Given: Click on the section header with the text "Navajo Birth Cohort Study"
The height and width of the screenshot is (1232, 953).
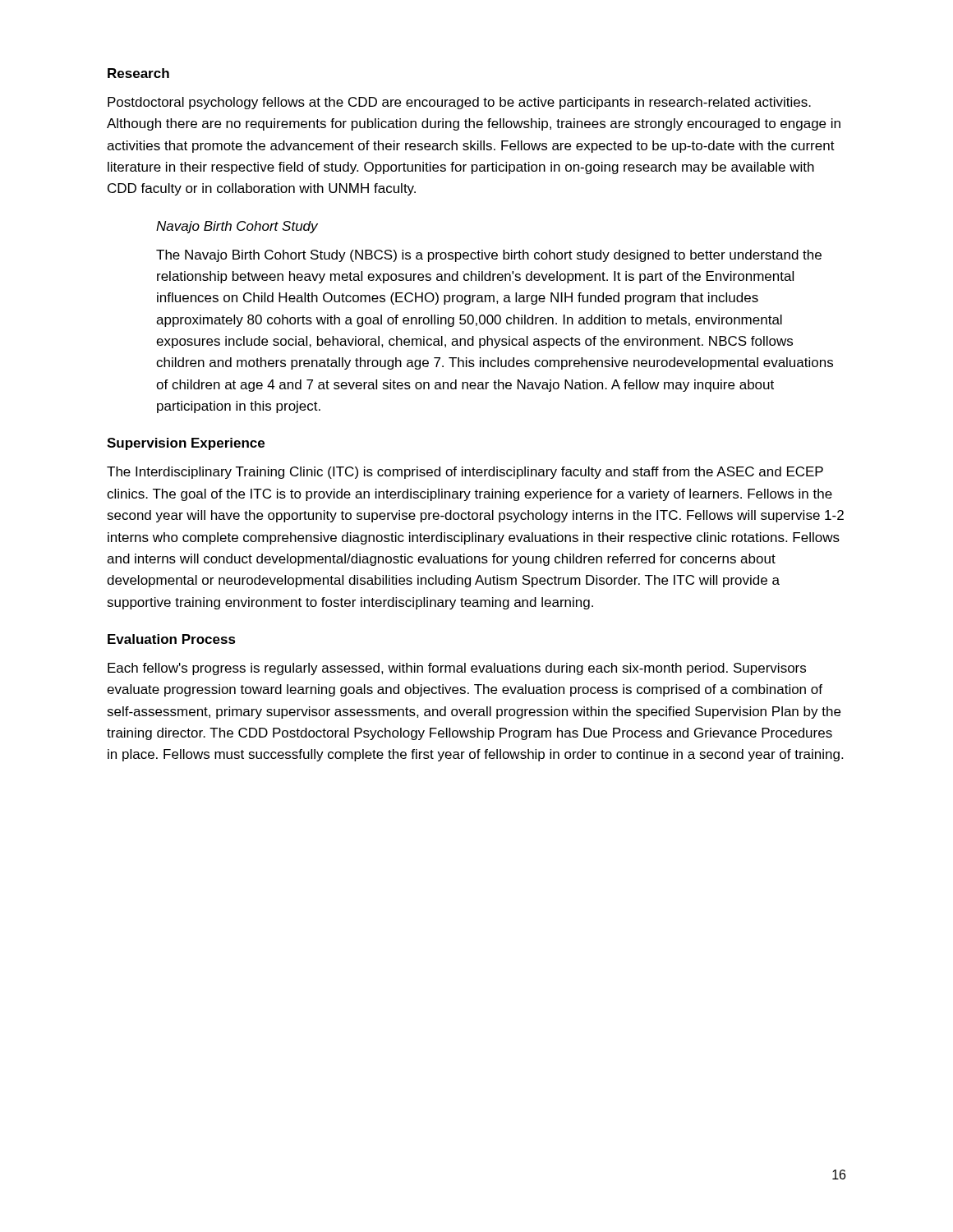Looking at the screenshot, I should [x=237, y=226].
